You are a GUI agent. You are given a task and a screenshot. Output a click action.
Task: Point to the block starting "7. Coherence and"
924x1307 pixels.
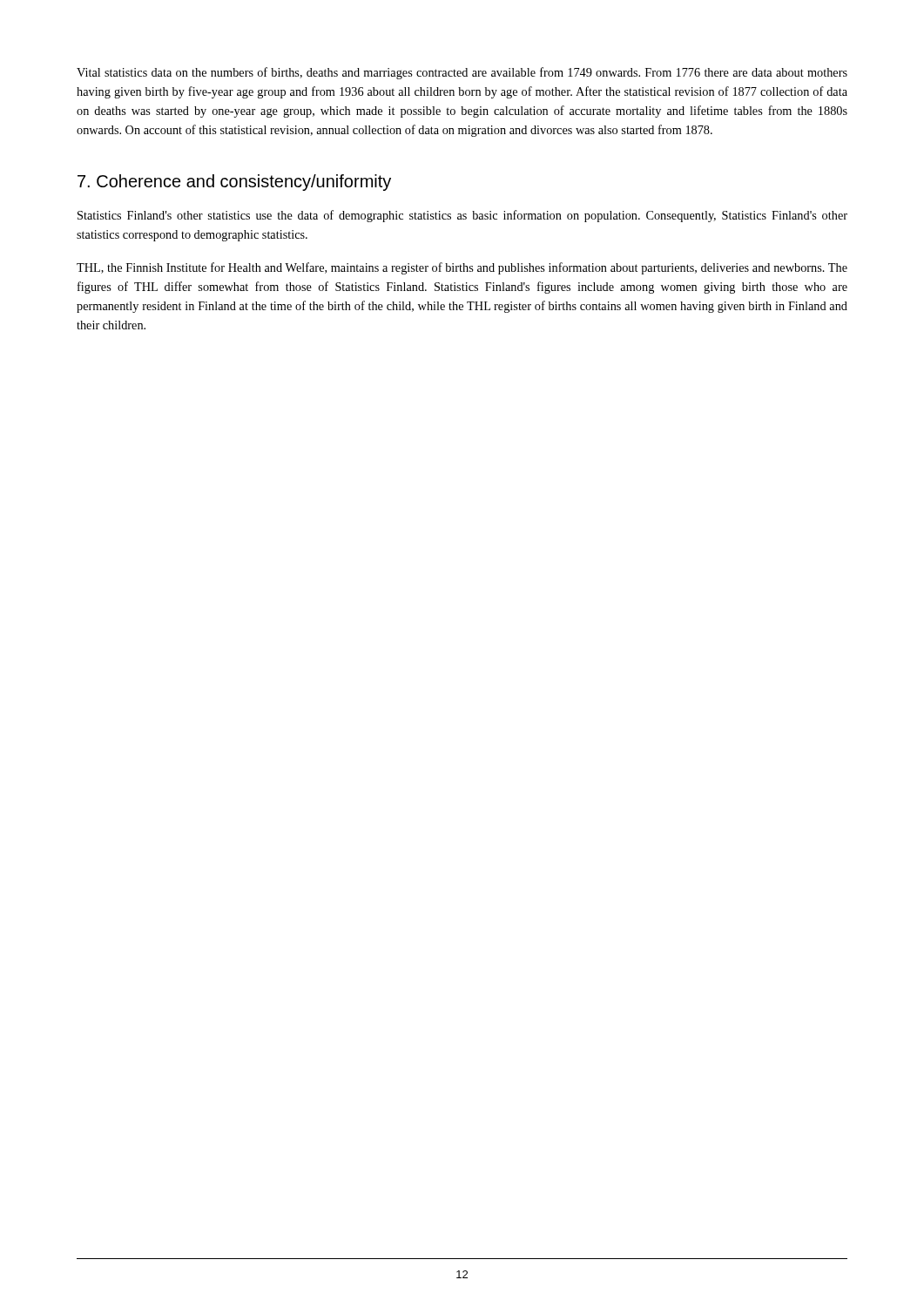(234, 181)
